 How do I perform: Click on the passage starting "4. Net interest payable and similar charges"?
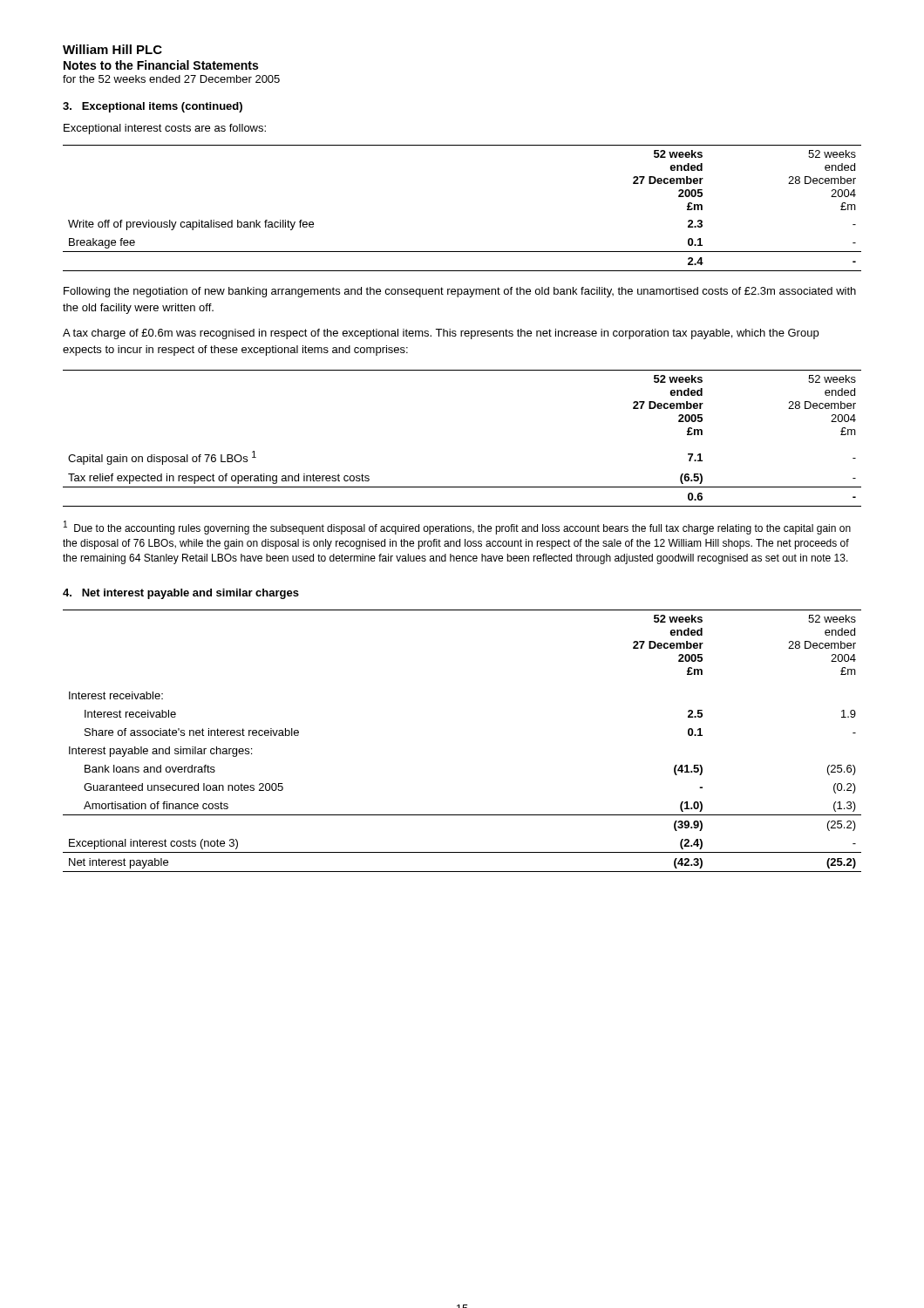click(181, 592)
